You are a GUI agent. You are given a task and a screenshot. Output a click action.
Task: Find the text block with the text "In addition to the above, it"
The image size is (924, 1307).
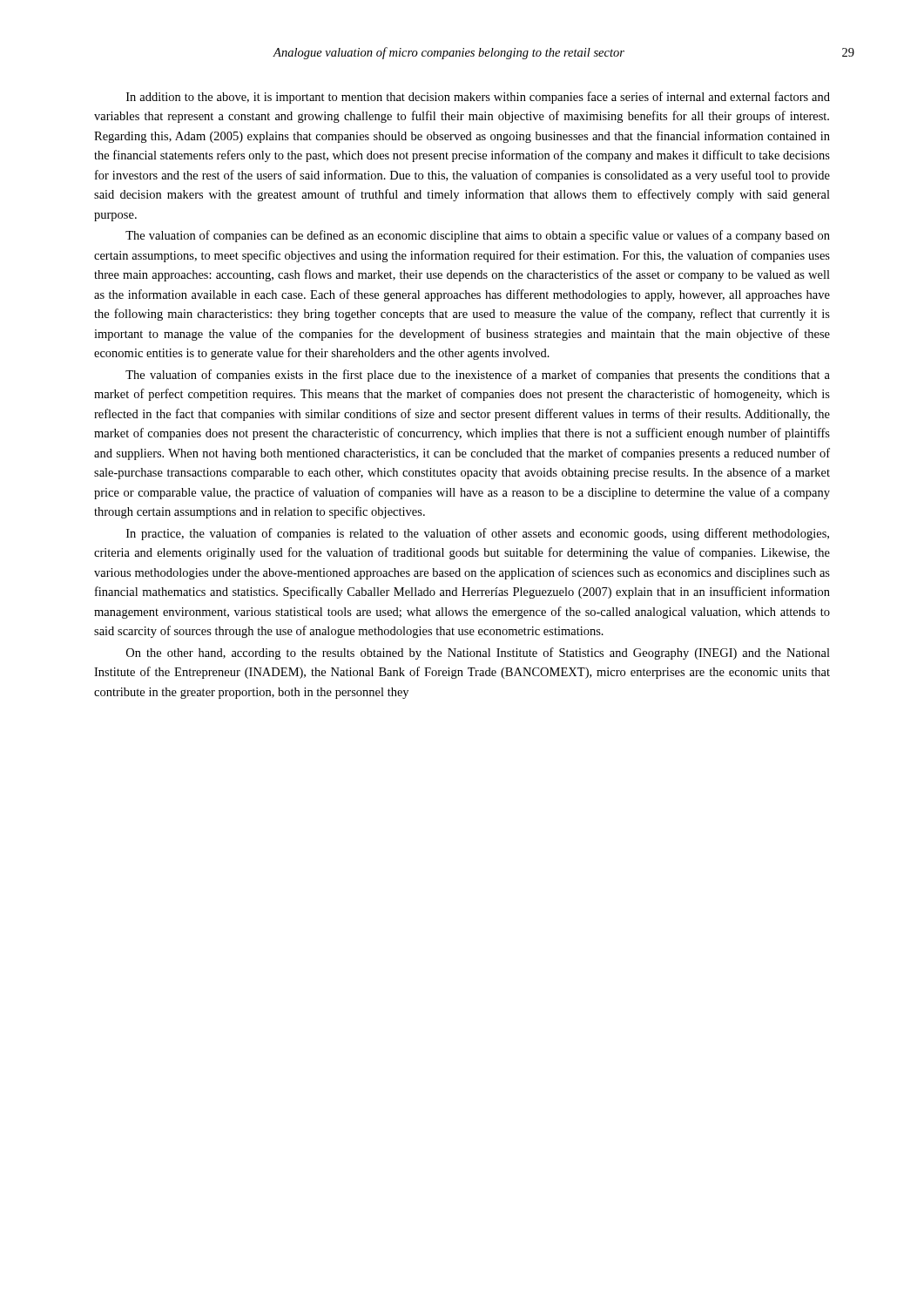(462, 155)
